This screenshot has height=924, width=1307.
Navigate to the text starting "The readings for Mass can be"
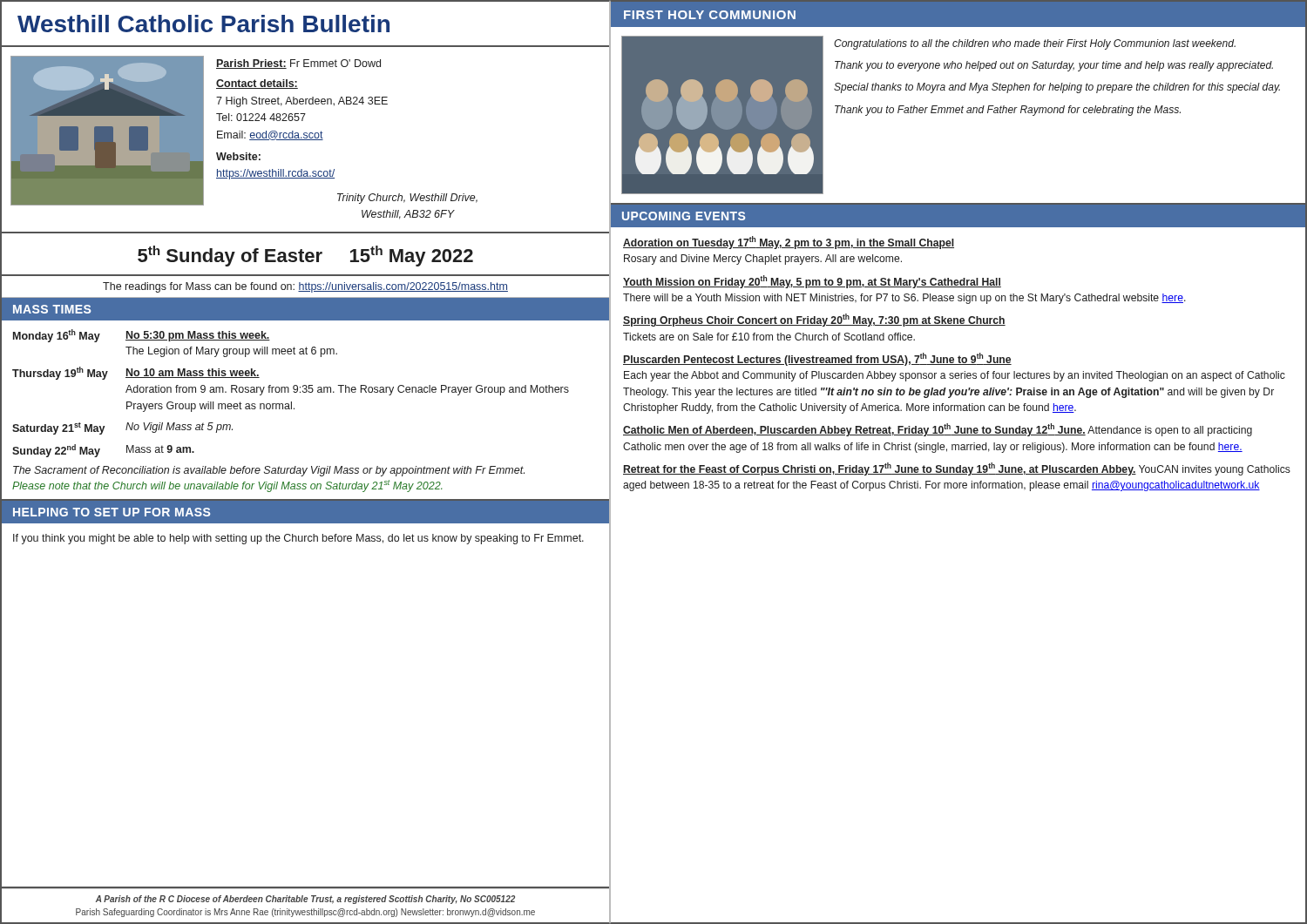click(305, 286)
